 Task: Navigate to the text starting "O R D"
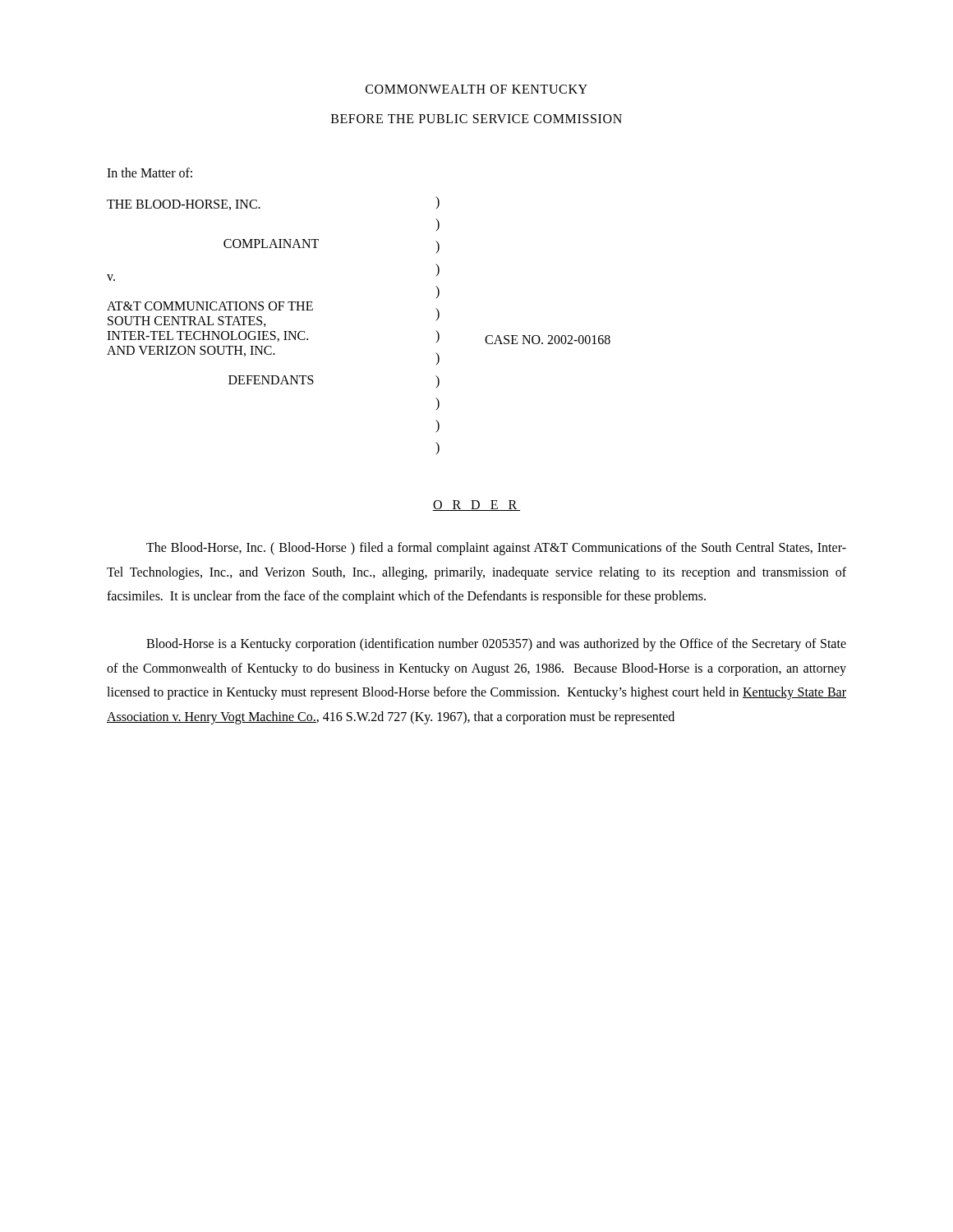tap(476, 505)
